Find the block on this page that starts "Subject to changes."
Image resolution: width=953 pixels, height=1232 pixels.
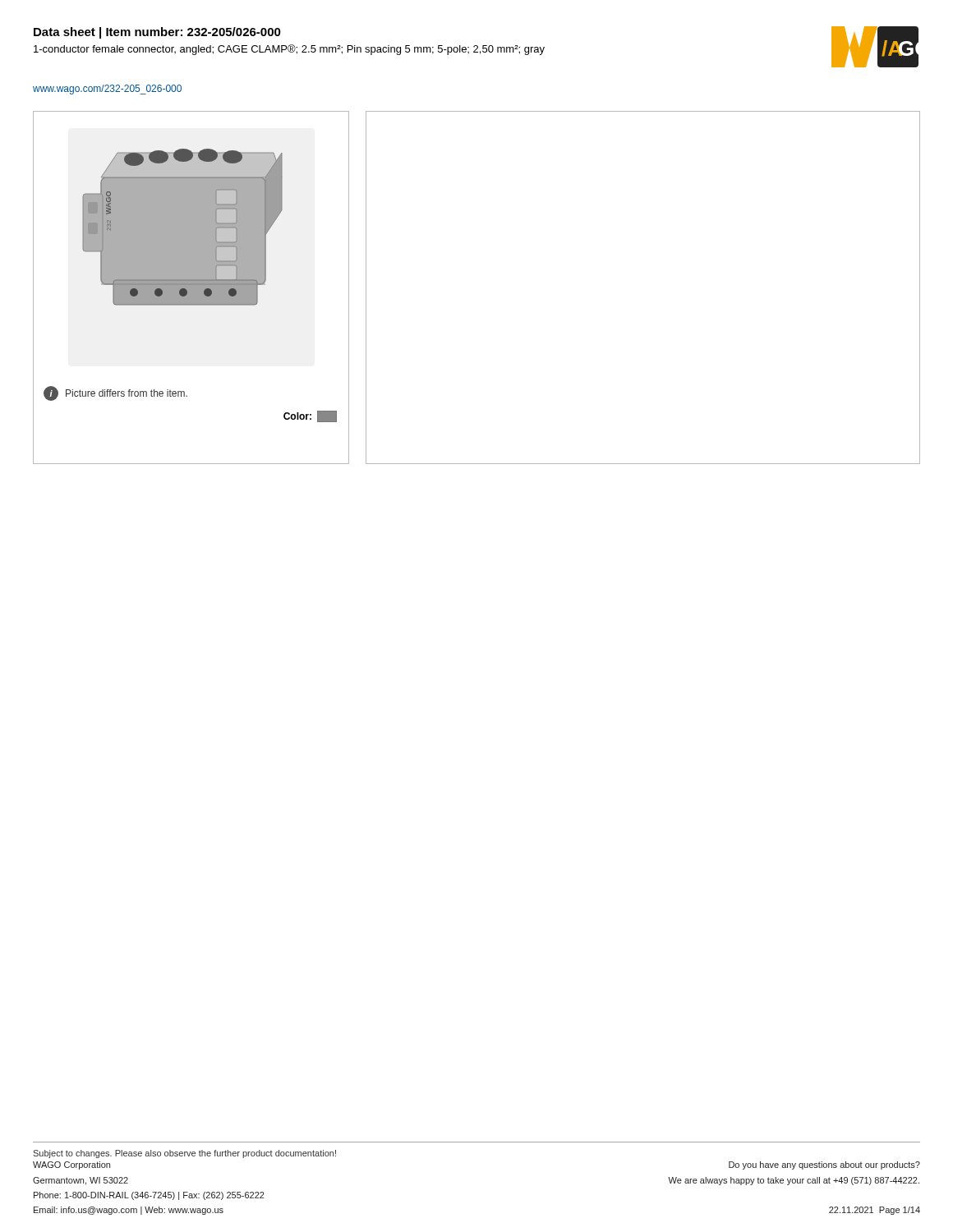185,1153
